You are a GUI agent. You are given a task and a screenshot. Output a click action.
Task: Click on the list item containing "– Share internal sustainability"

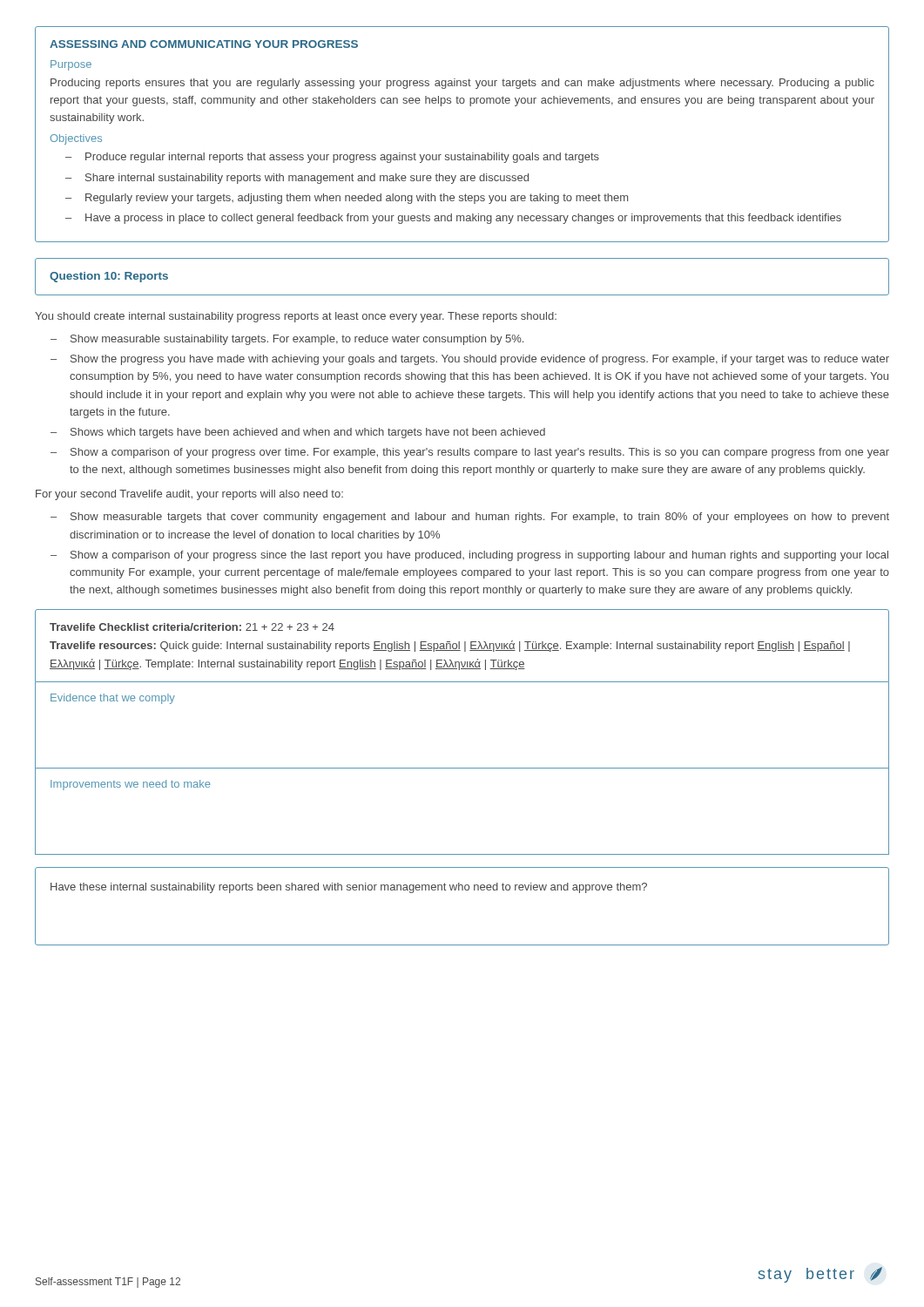click(x=470, y=177)
